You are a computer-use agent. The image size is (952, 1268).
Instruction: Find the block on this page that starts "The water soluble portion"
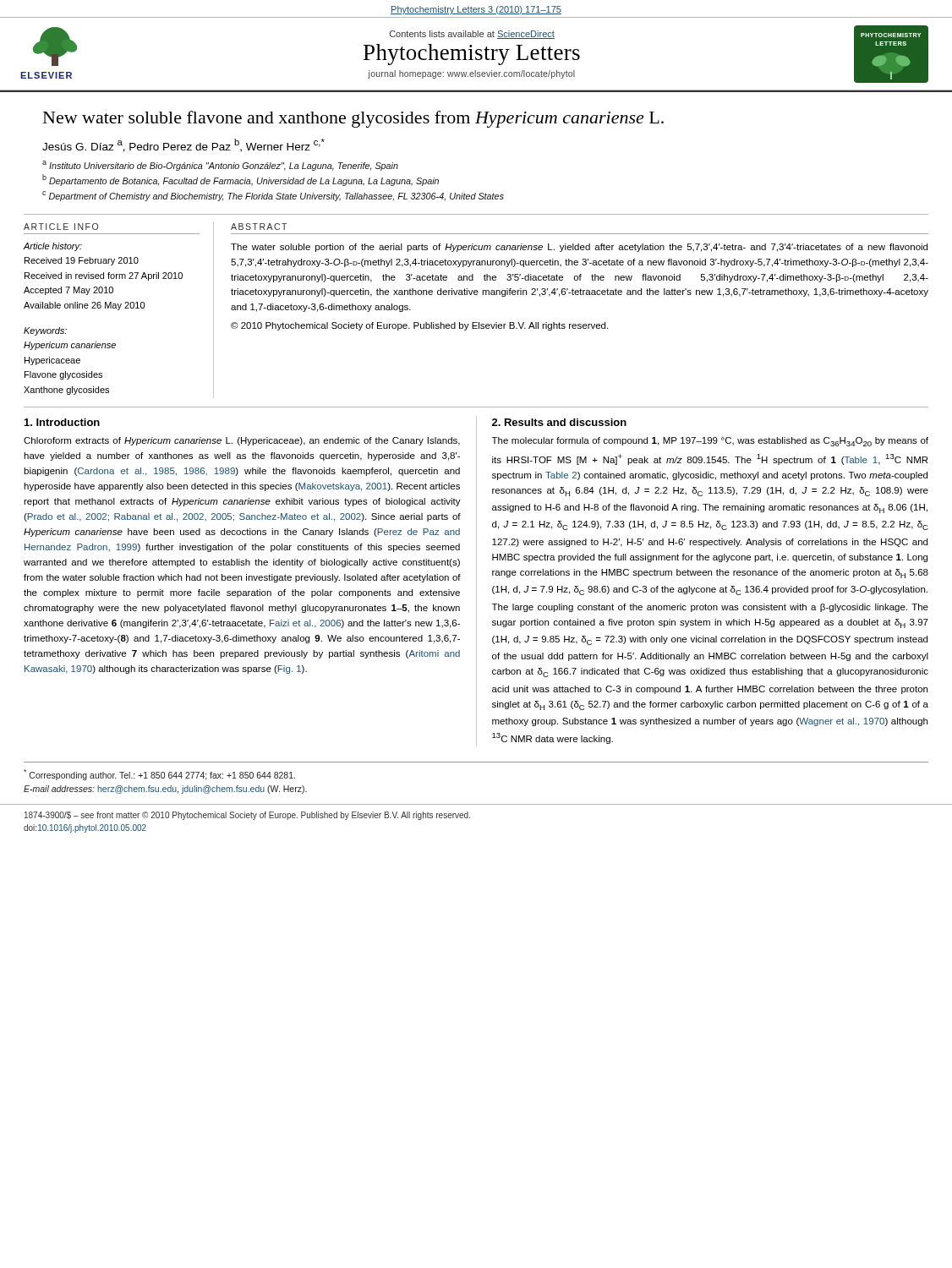(x=580, y=288)
